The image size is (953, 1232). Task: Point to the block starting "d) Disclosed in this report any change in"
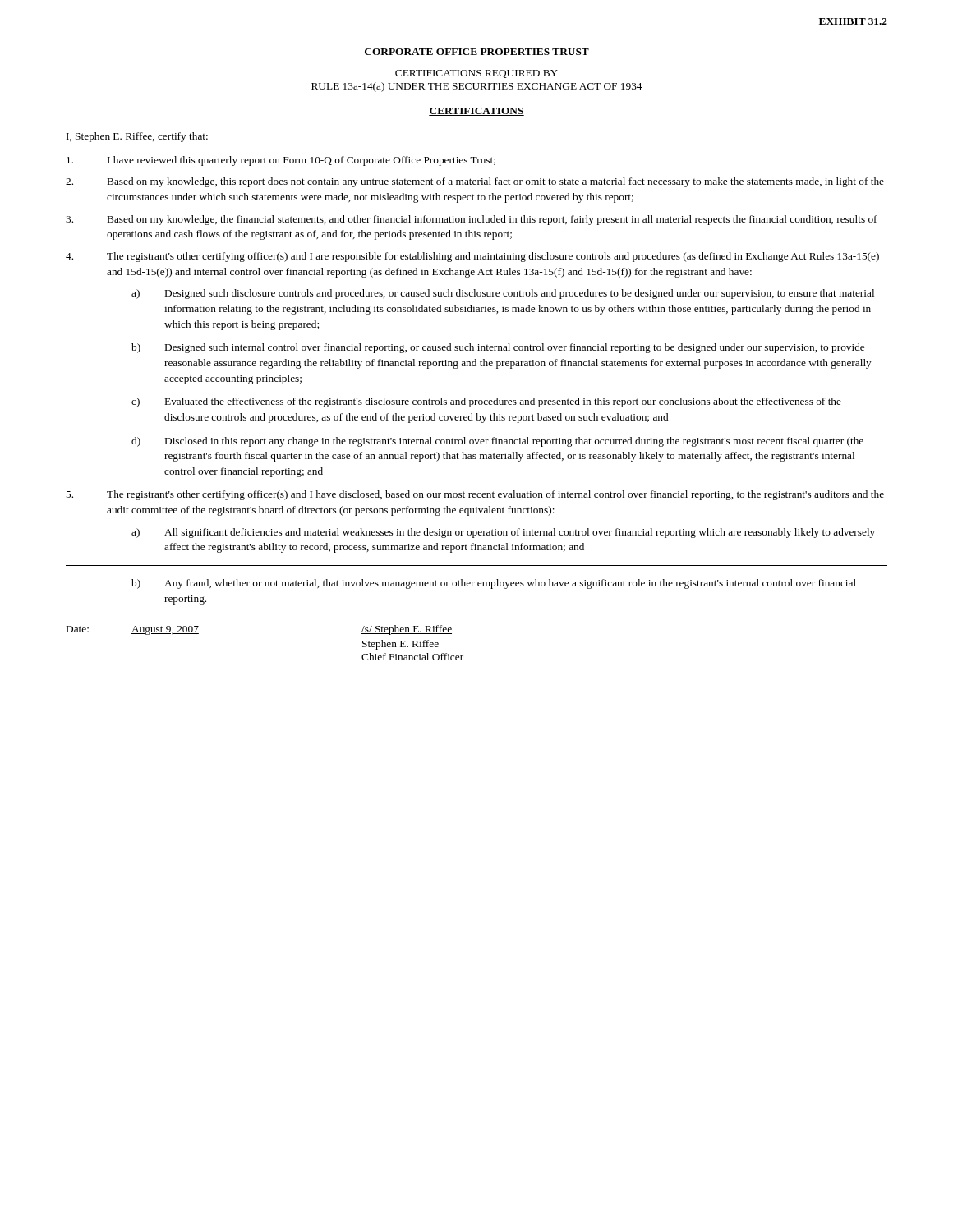click(509, 456)
